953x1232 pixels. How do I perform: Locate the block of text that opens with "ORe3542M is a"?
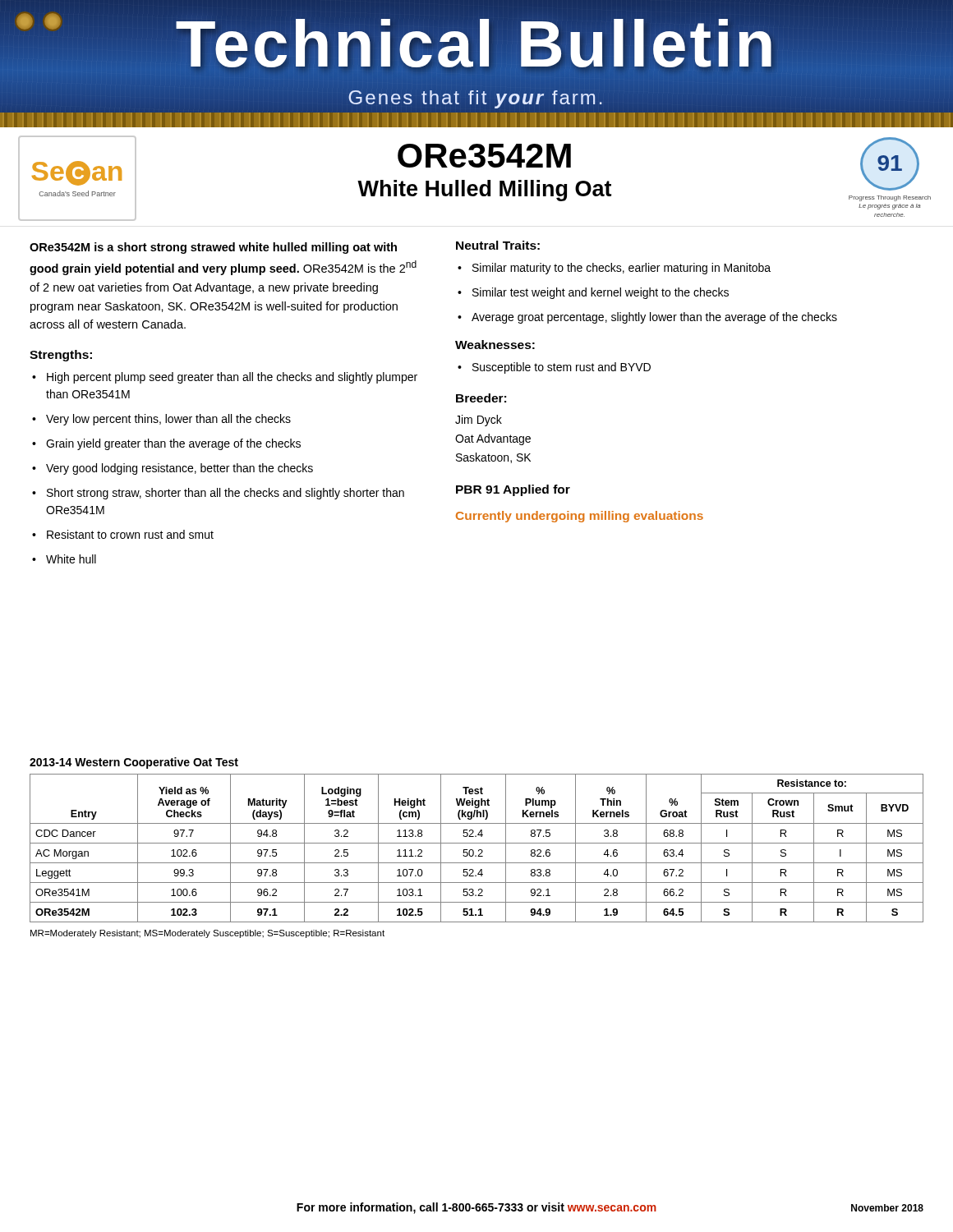click(223, 286)
